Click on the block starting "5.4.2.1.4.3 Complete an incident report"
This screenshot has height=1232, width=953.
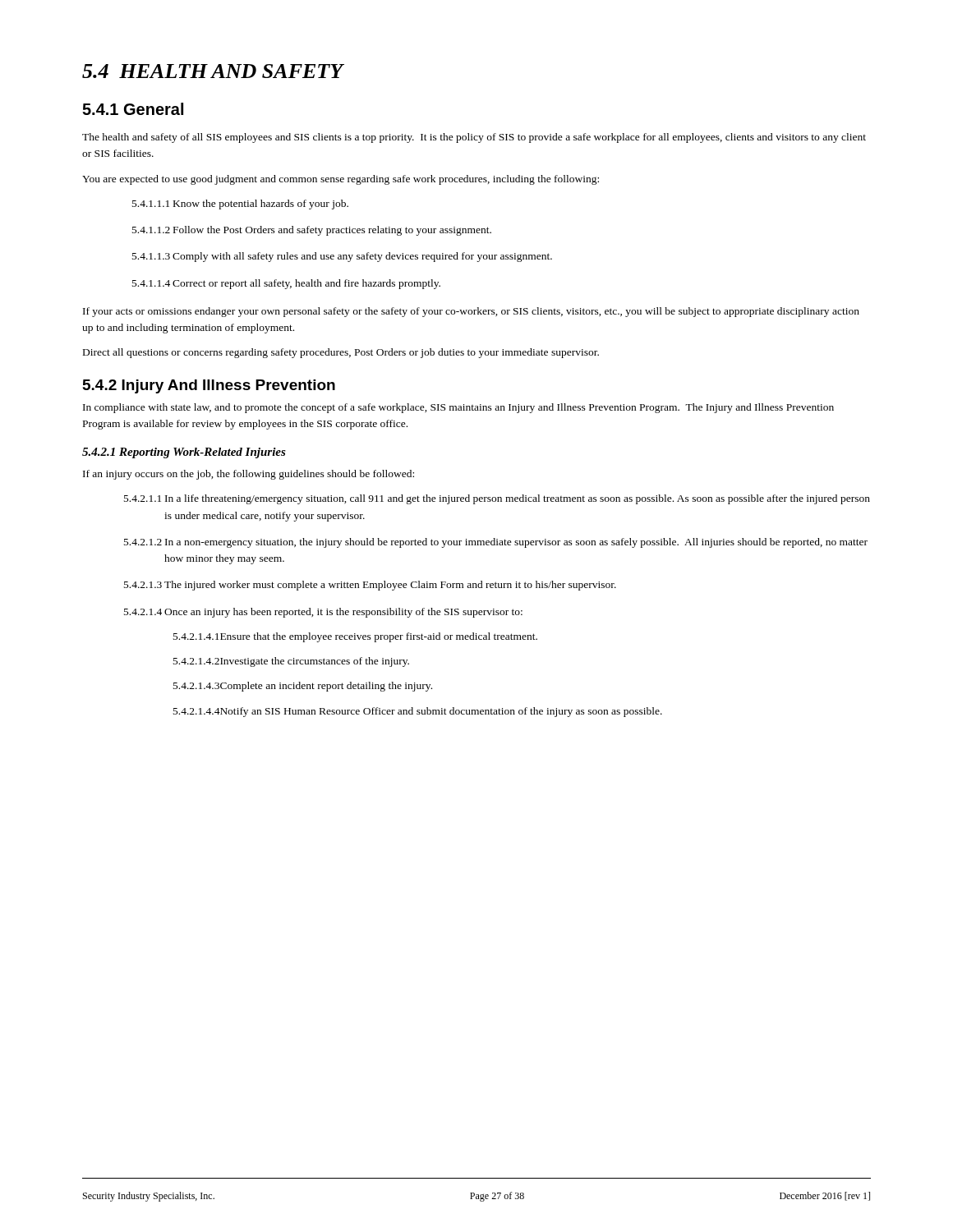click(303, 687)
